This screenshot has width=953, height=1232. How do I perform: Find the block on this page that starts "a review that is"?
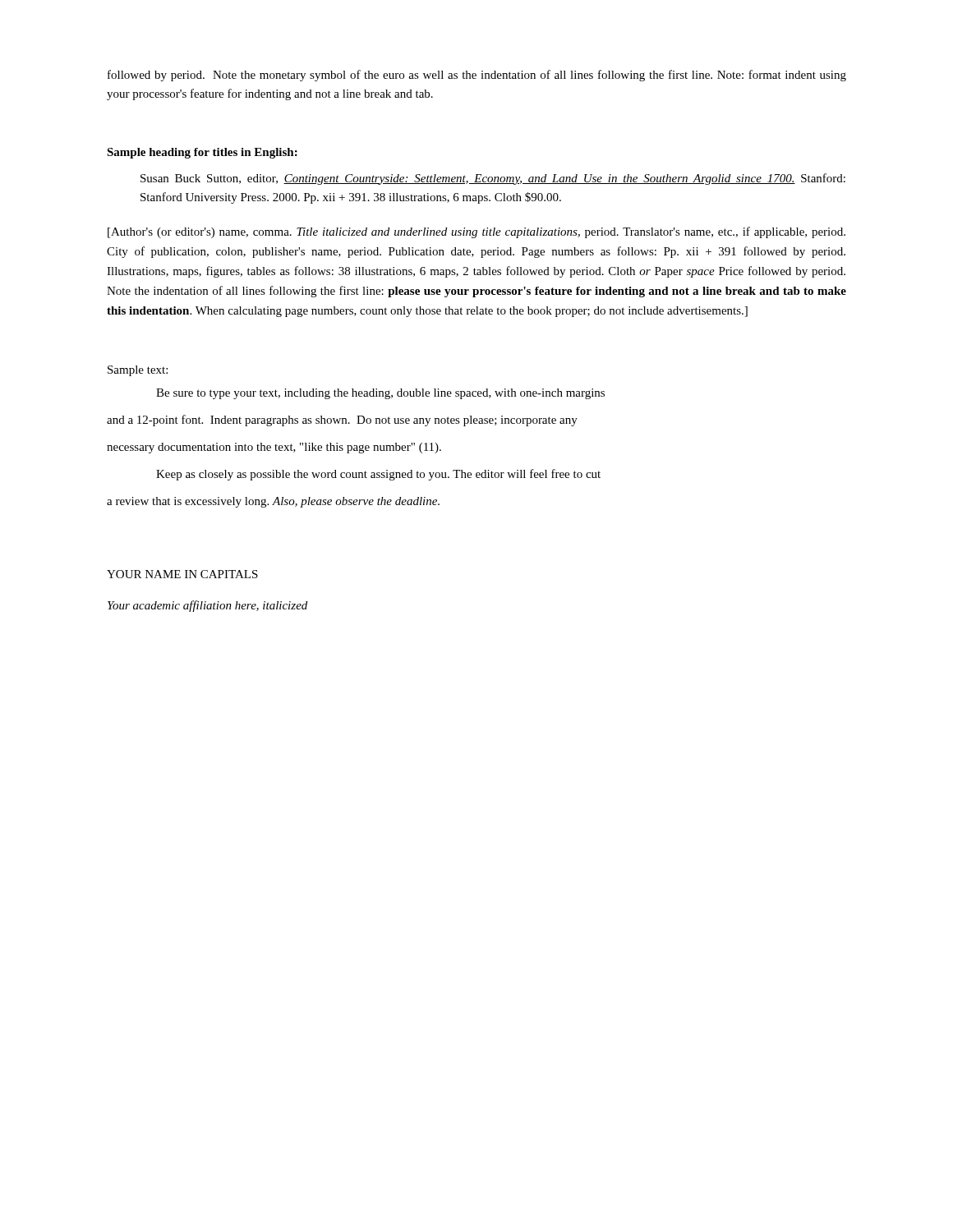click(x=274, y=501)
